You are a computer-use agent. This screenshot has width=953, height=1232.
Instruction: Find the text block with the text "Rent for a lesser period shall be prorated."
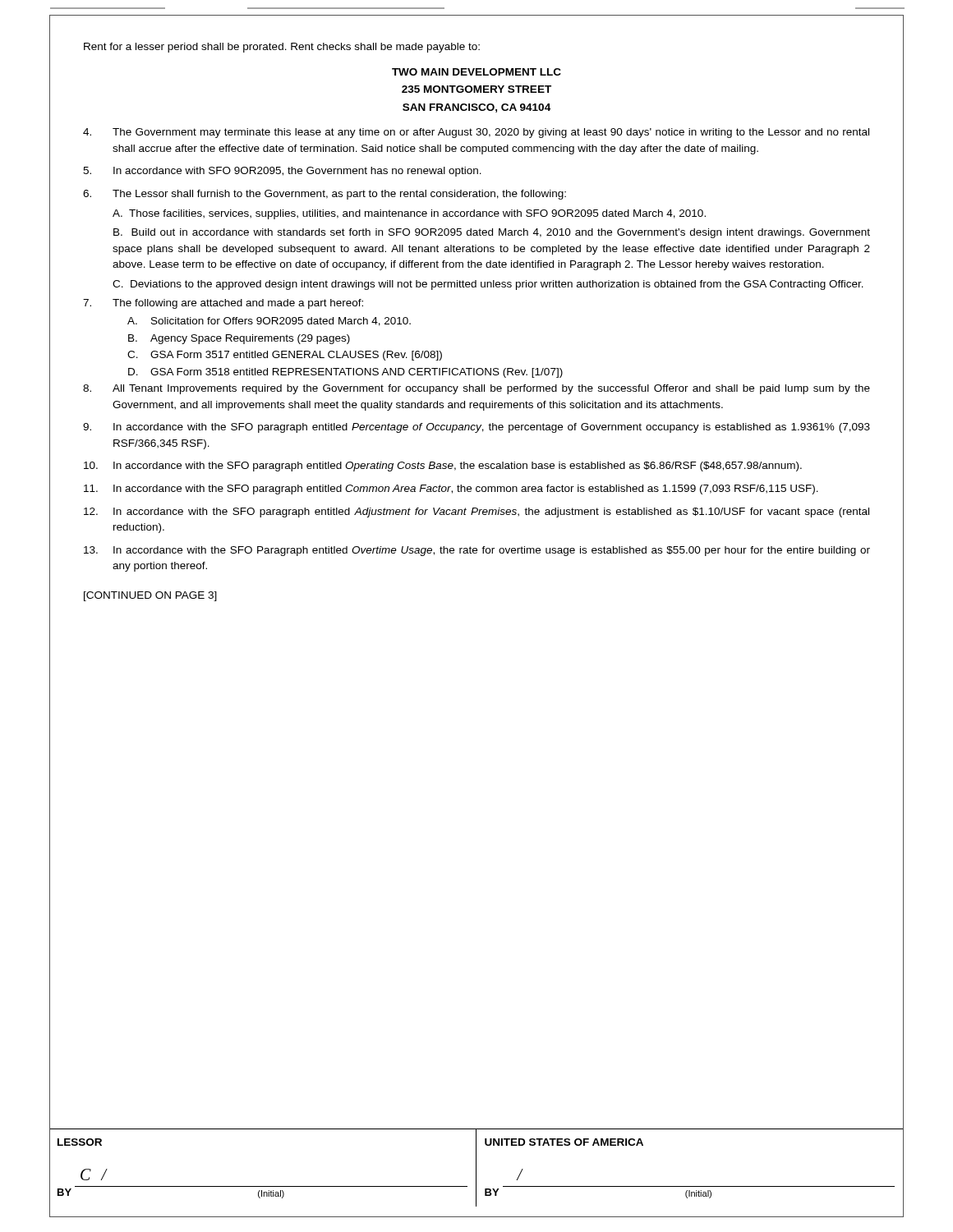point(476,47)
